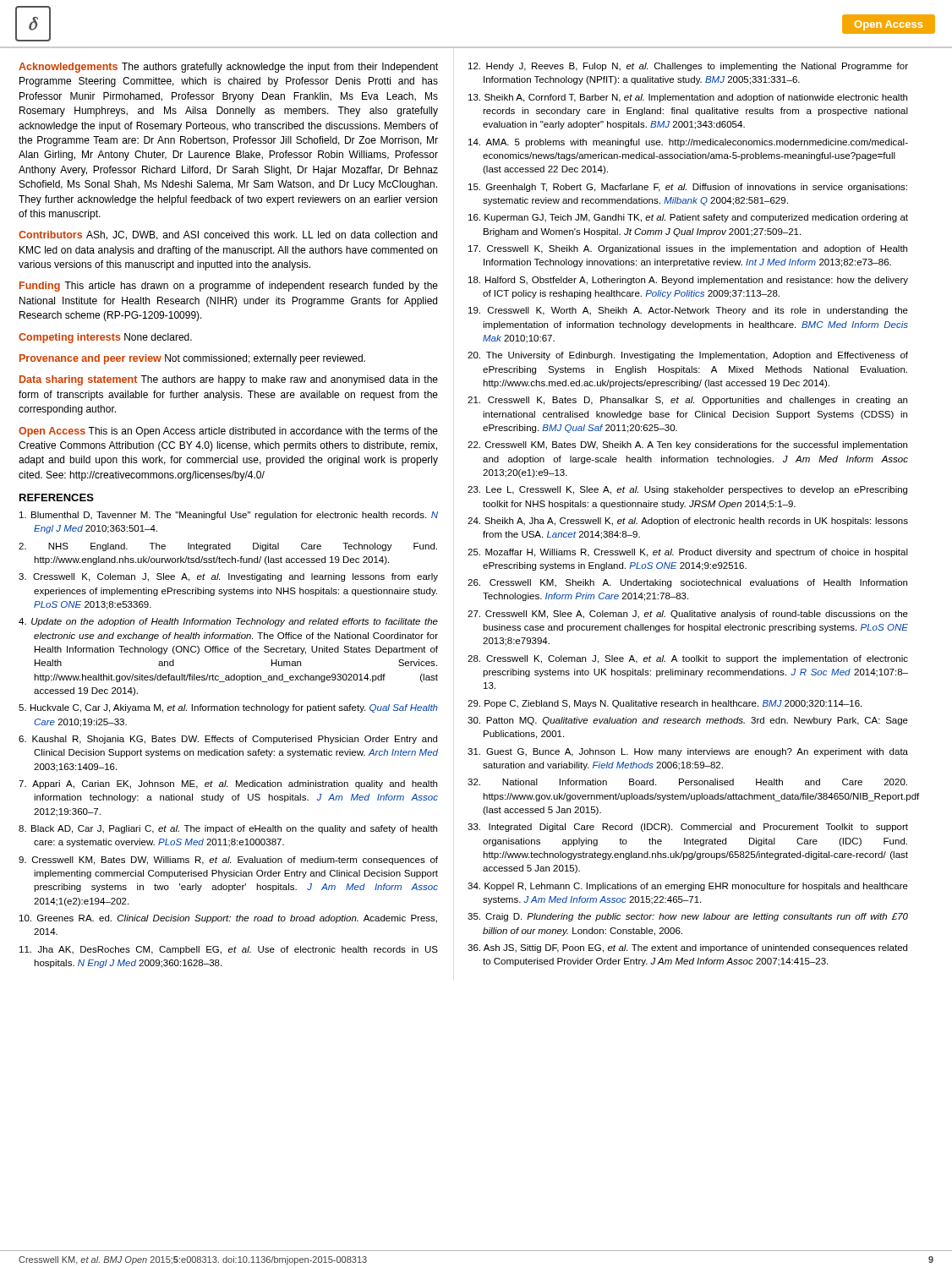
Task: Locate the list item with the text "19. Cresswell K,"
Action: (x=688, y=324)
